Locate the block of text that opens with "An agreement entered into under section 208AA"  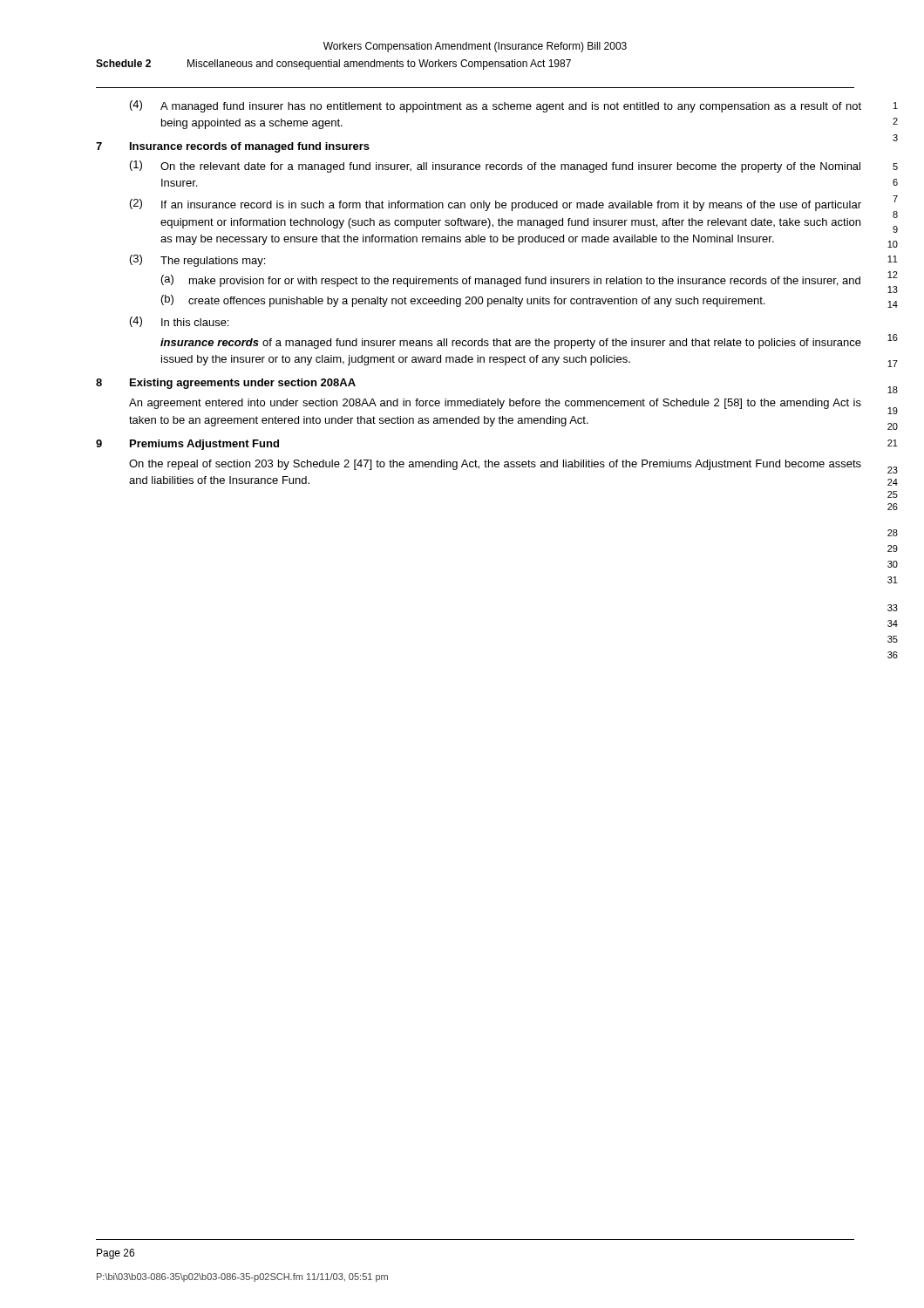coord(479,411)
